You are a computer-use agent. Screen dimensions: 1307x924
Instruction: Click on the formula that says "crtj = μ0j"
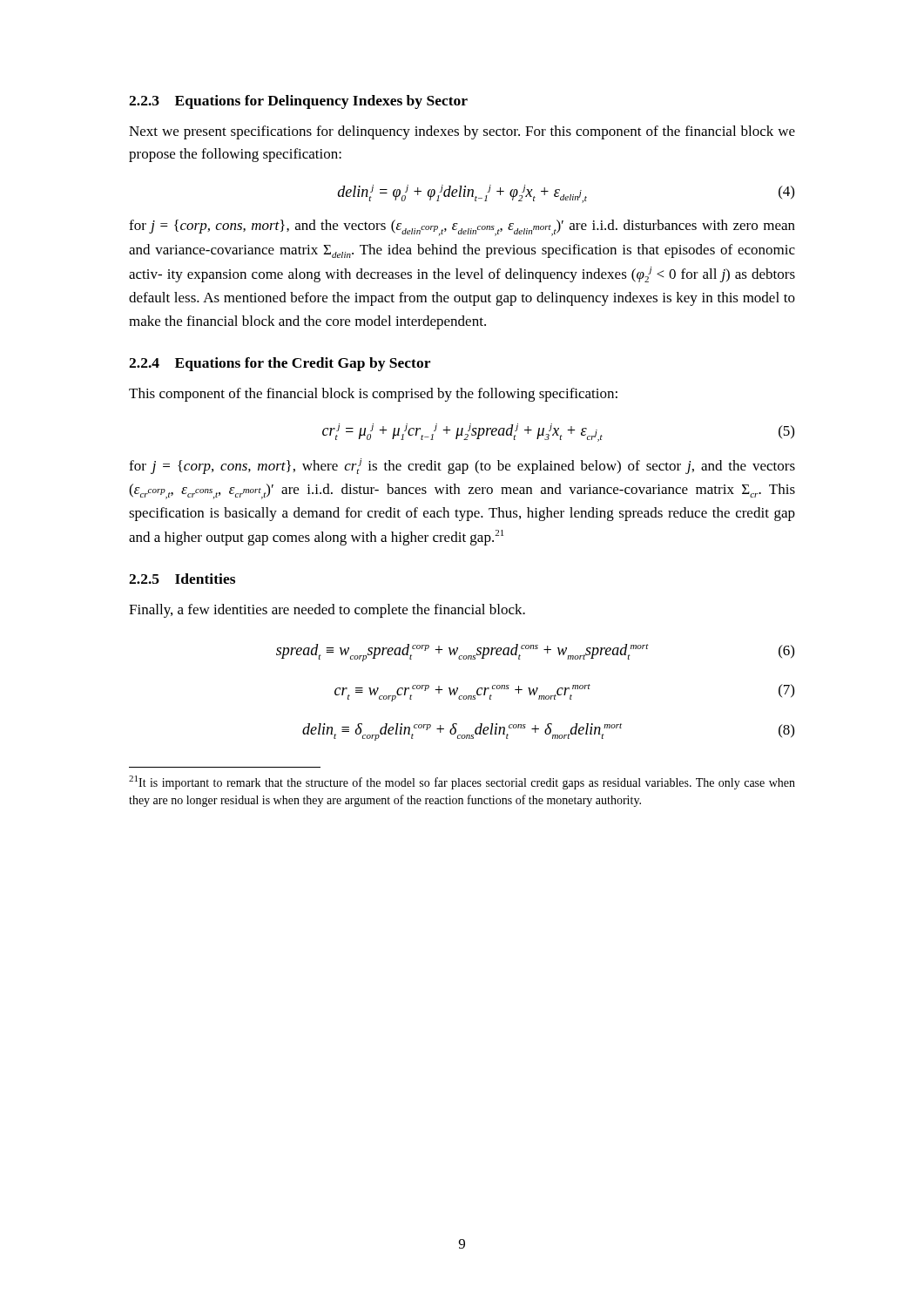pos(558,431)
